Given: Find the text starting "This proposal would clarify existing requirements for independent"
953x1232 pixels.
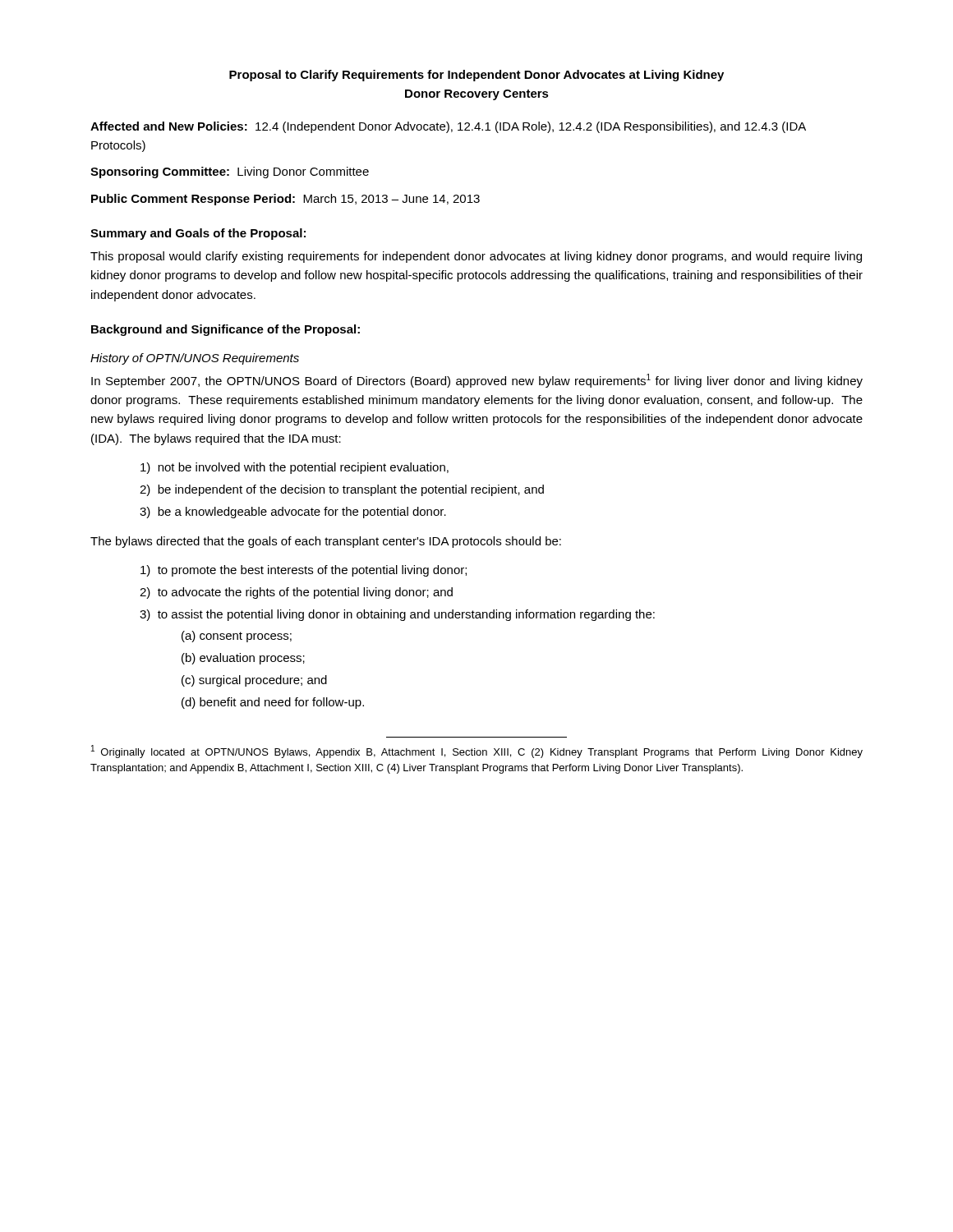Looking at the screenshot, I should coord(476,275).
